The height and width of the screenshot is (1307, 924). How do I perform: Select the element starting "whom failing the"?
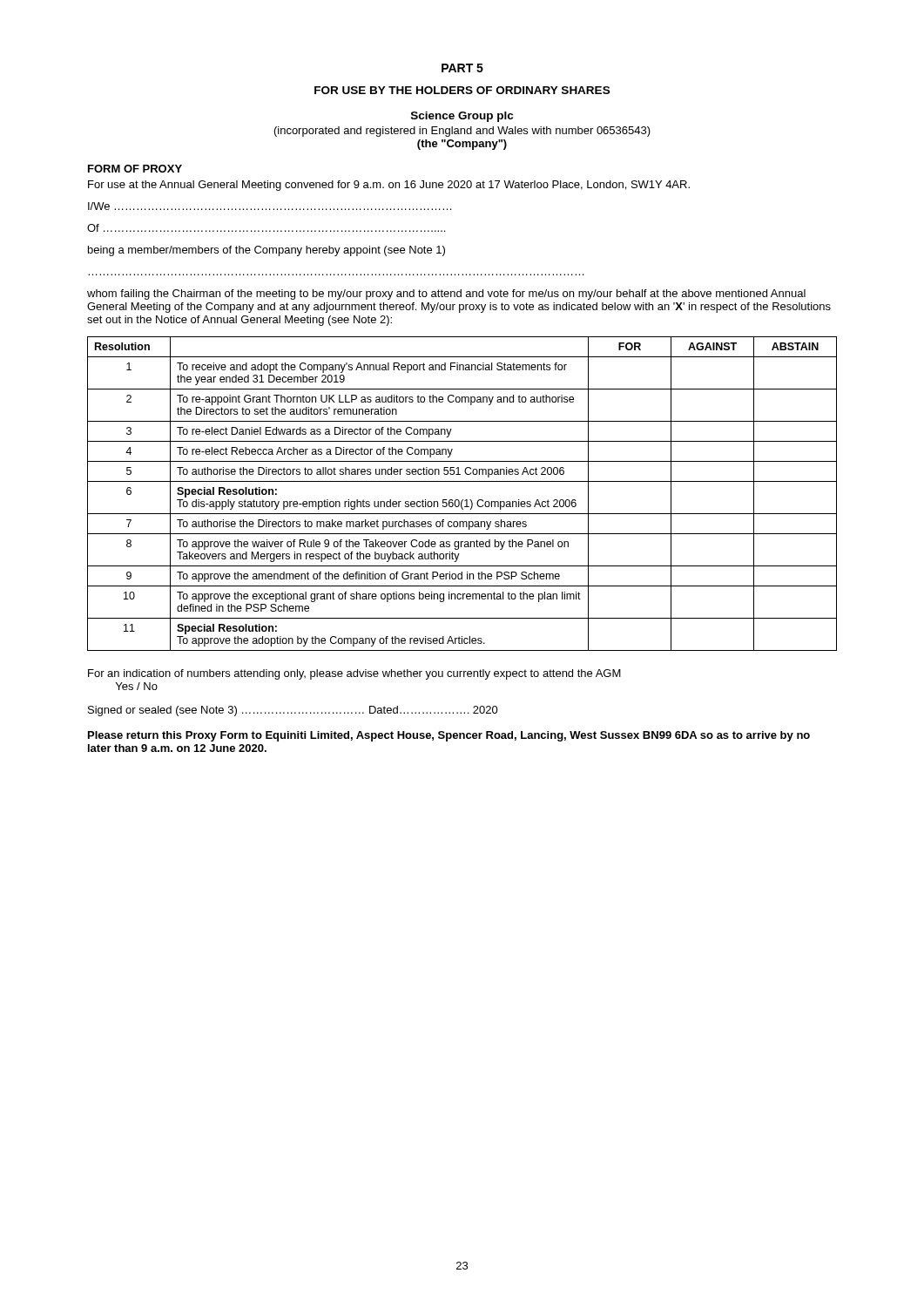click(459, 306)
